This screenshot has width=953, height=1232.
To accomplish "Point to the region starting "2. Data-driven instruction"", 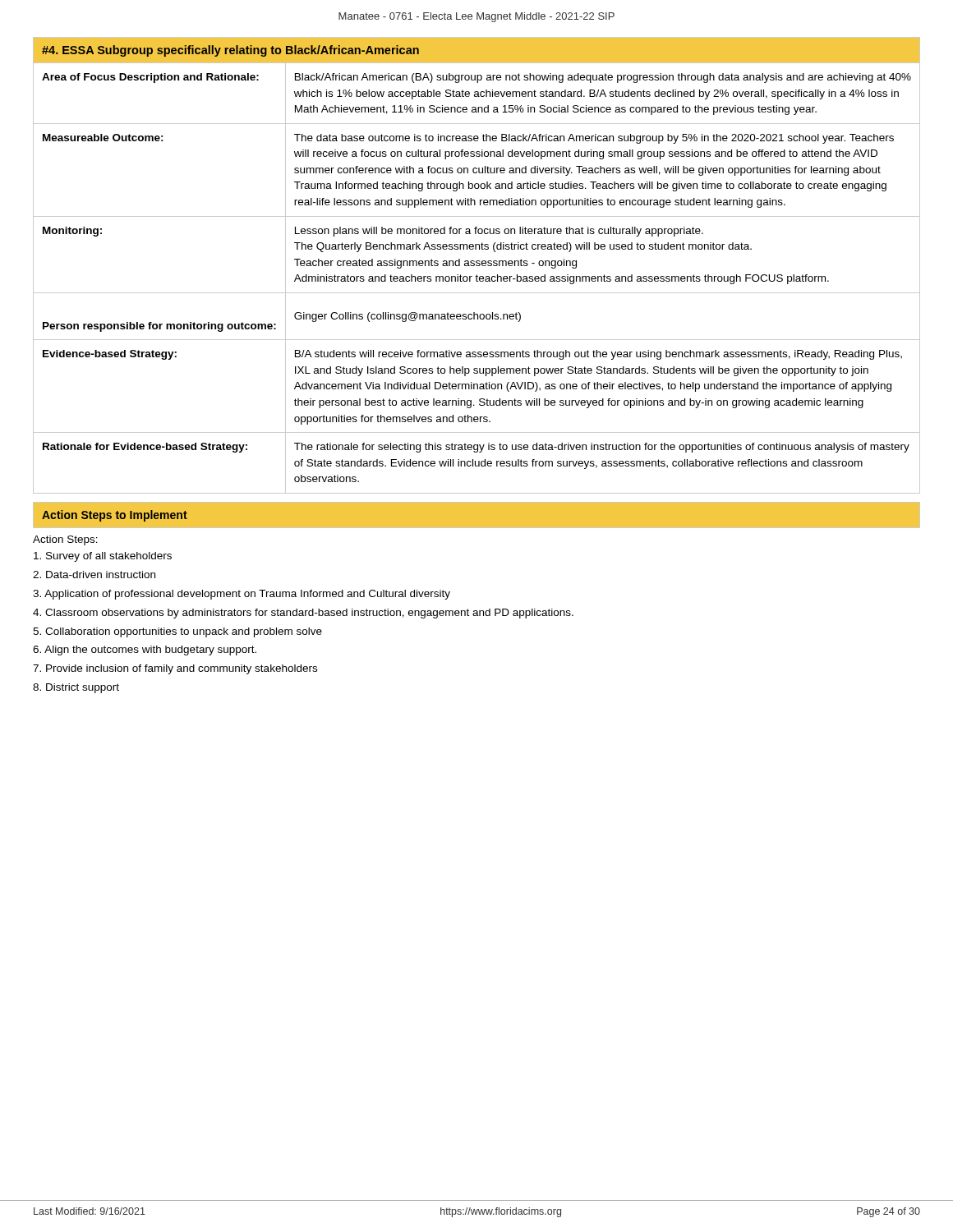I will [95, 574].
